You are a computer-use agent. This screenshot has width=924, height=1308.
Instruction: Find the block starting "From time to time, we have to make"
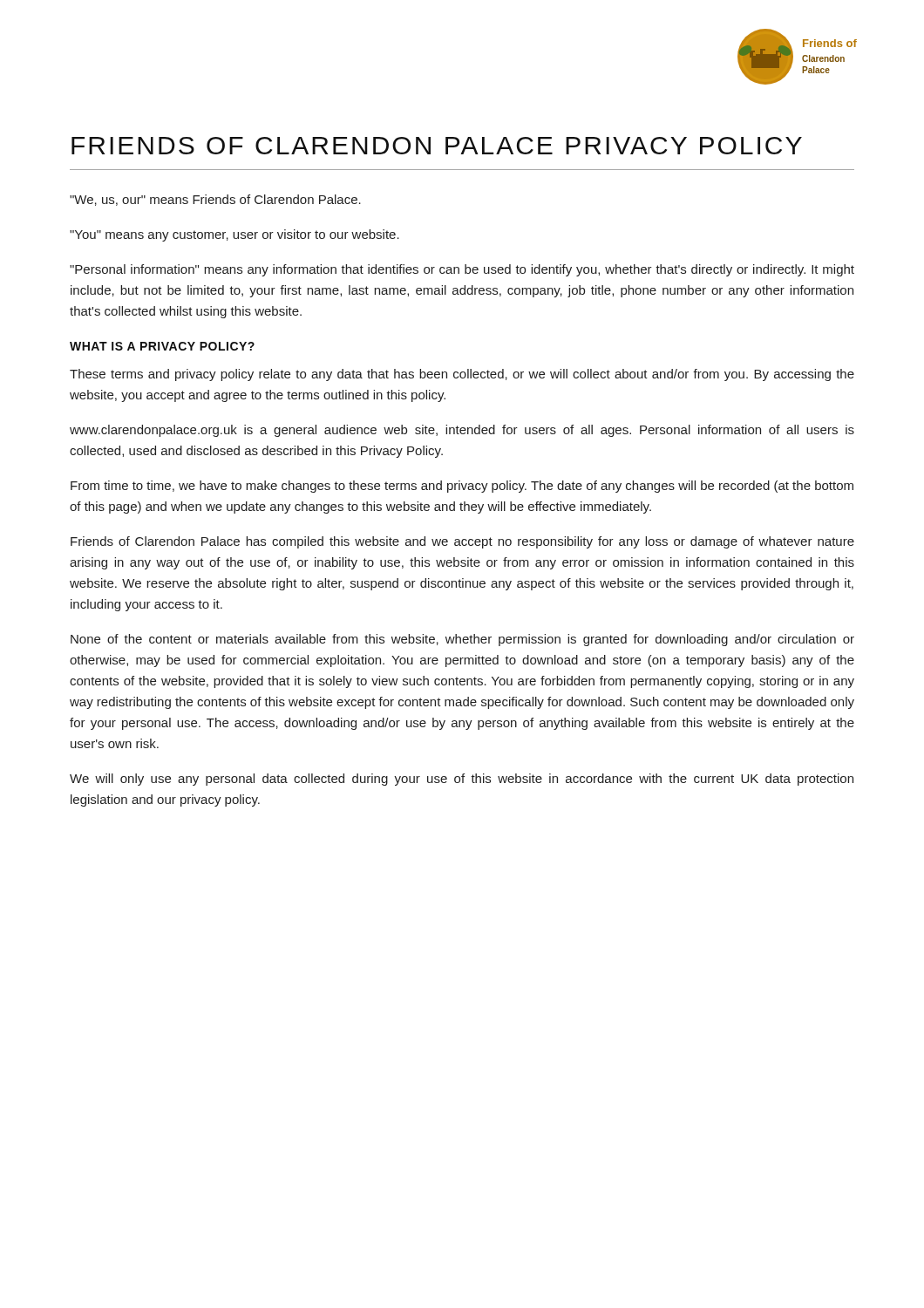click(462, 496)
